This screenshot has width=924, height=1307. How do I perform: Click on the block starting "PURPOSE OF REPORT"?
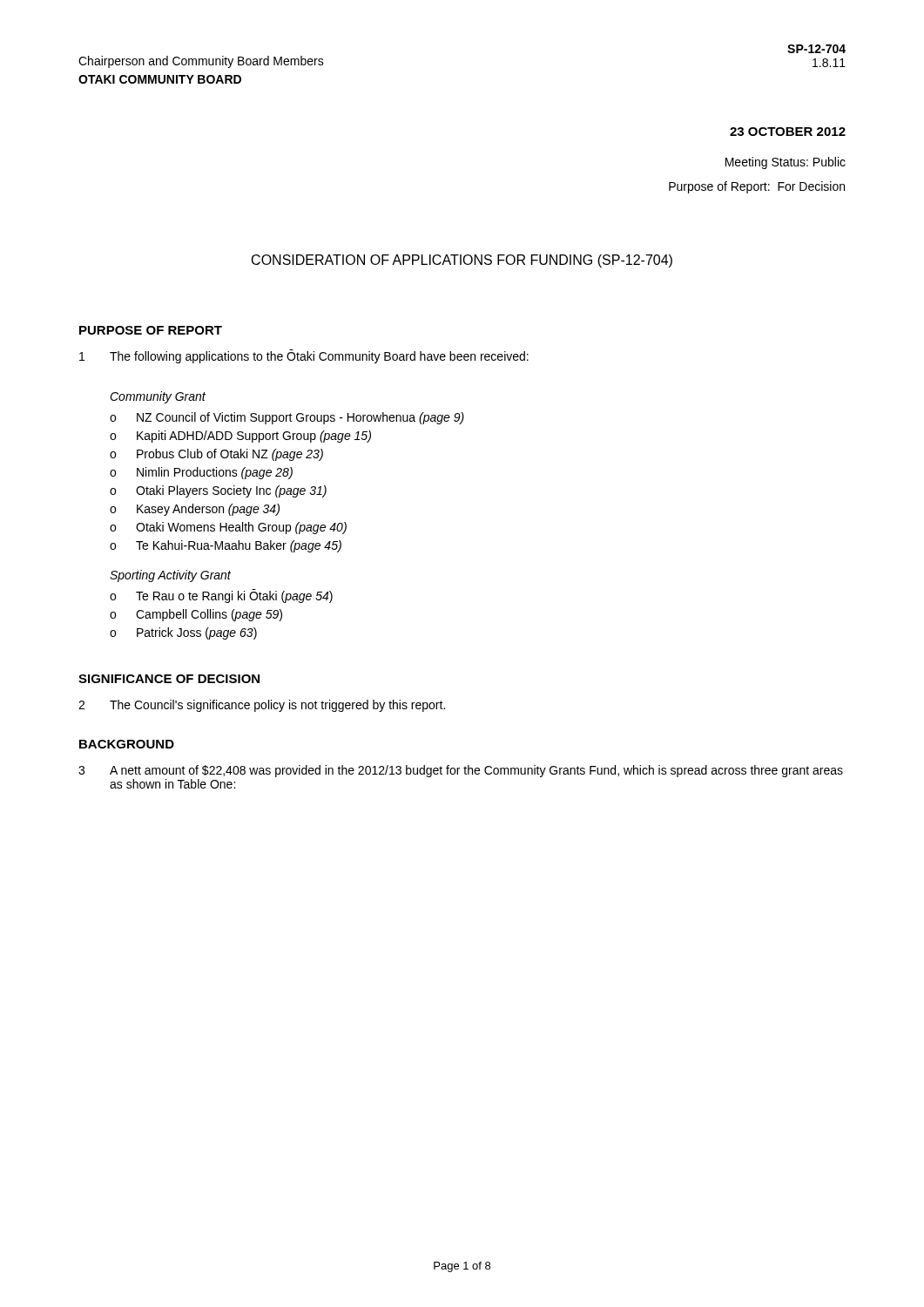[x=150, y=330]
